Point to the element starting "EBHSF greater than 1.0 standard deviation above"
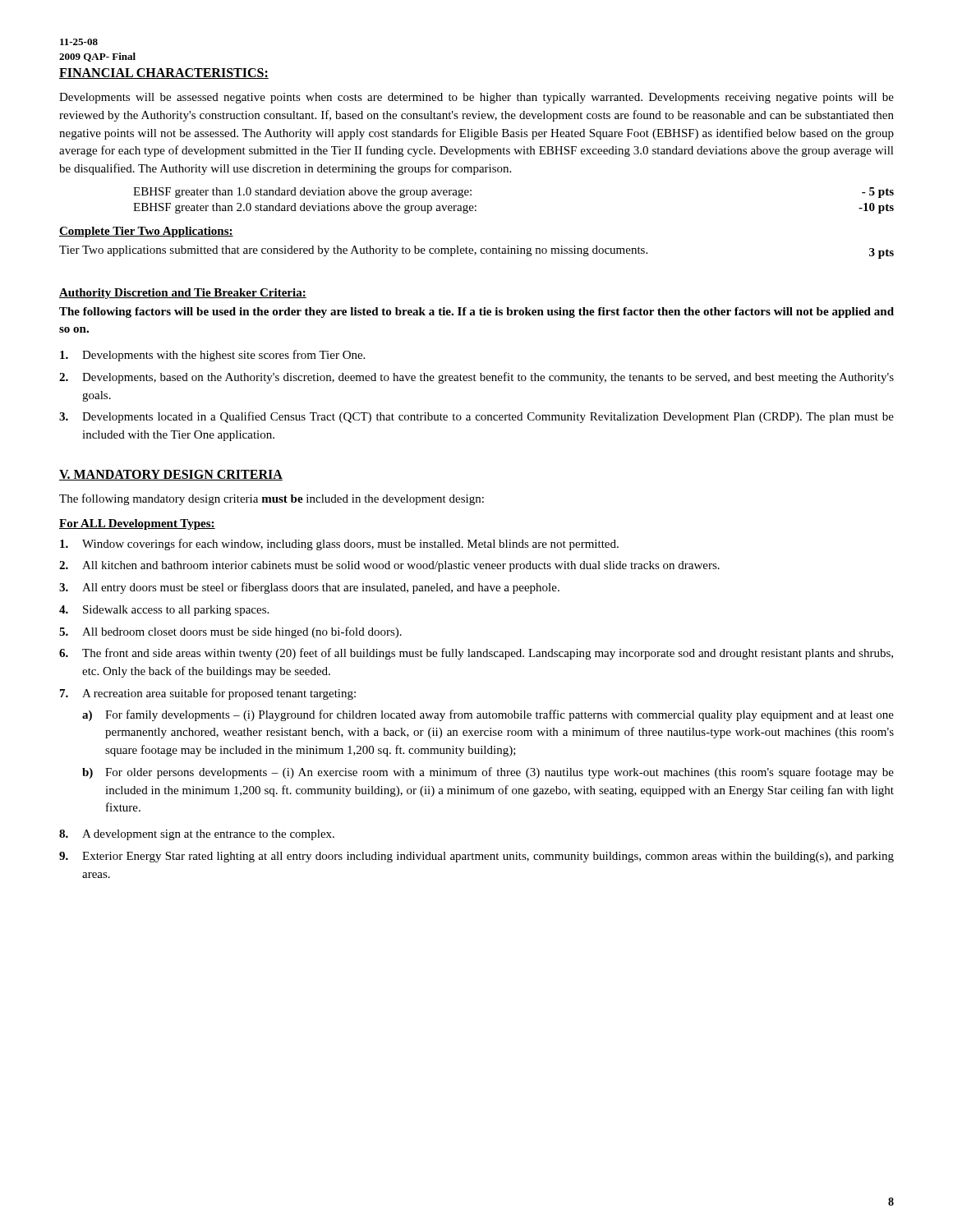Image resolution: width=953 pixels, height=1232 pixels. click(304, 193)
